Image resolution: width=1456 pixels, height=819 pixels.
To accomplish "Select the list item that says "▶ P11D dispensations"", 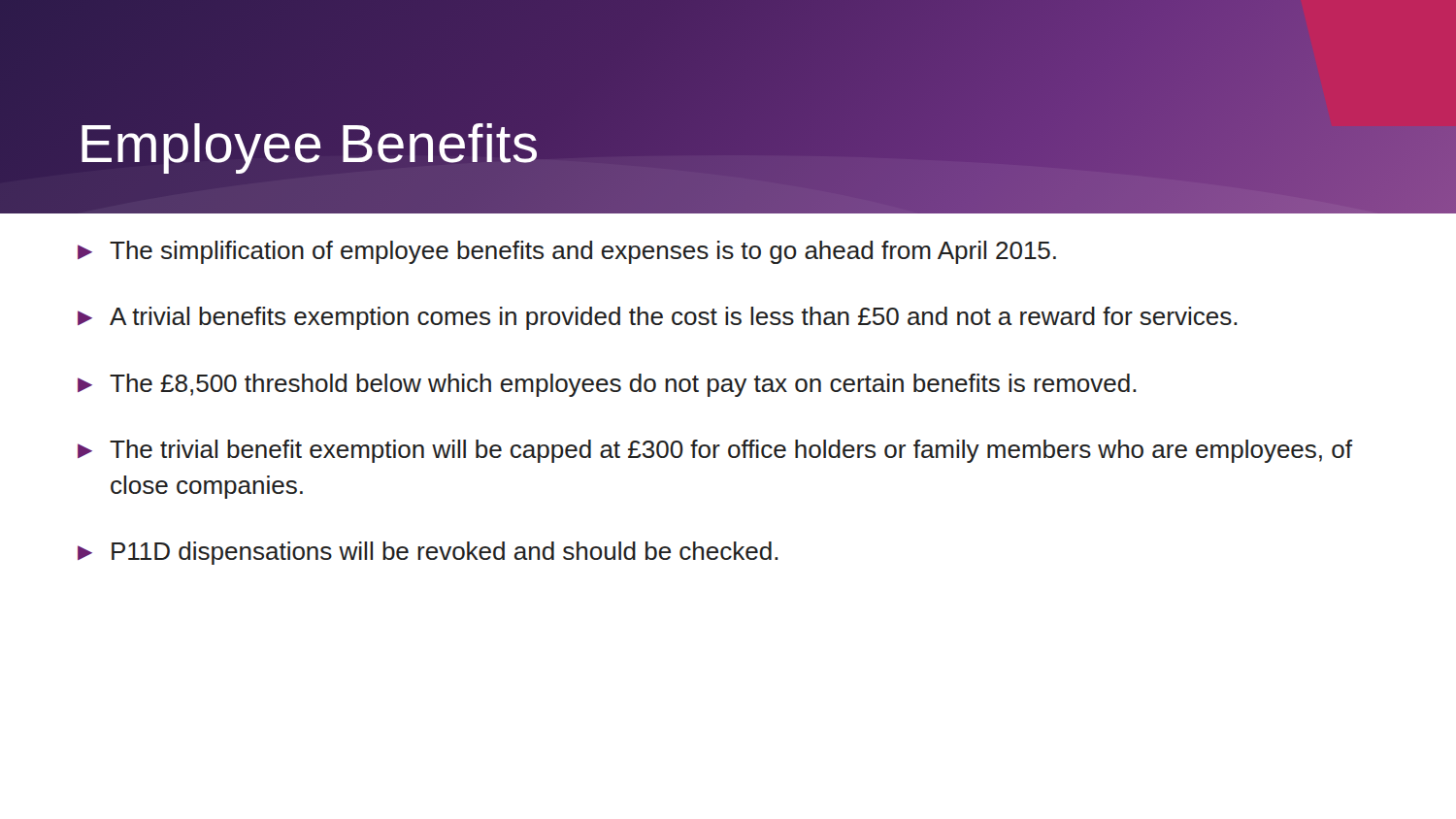I will click(x=728, y=551).
